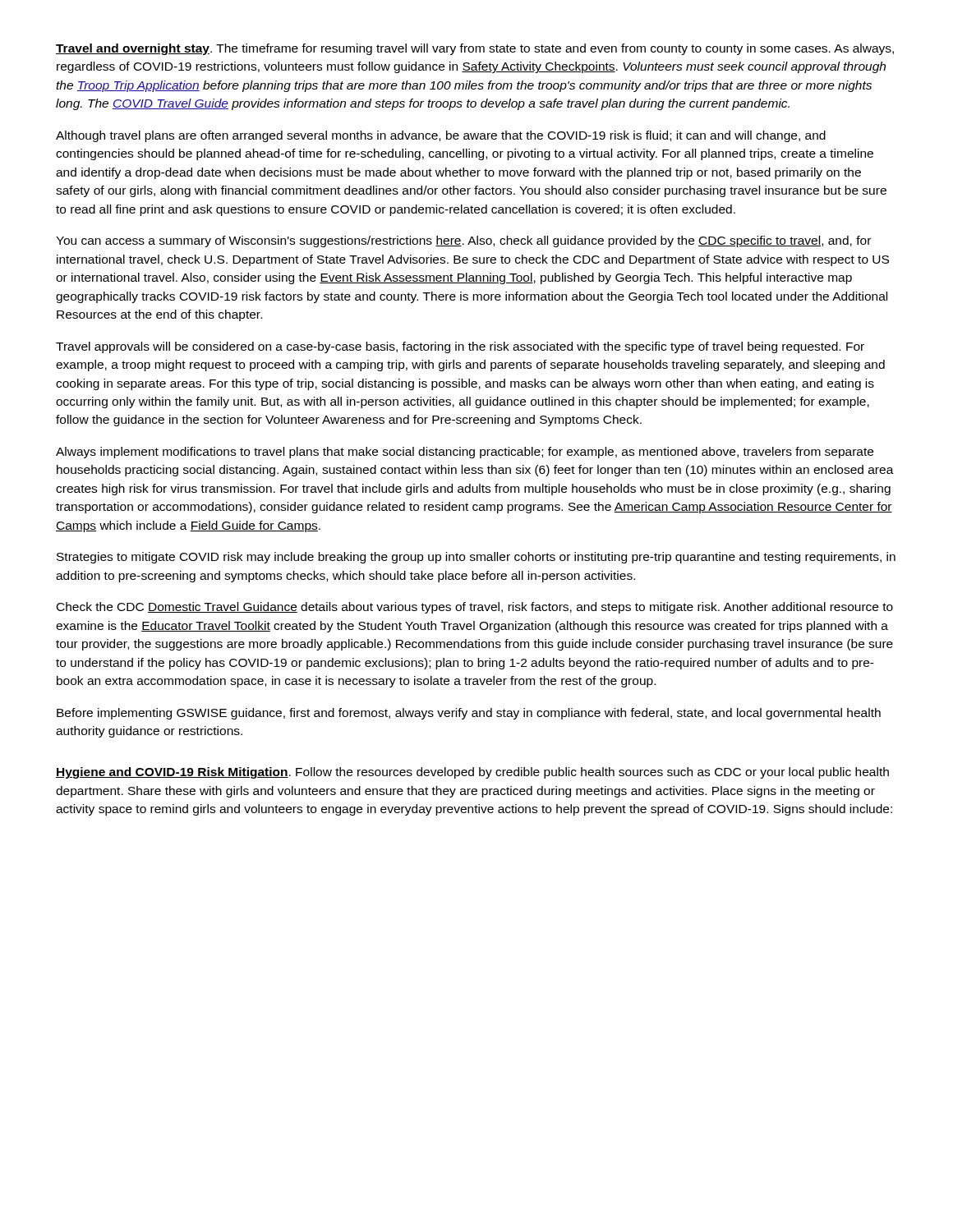Locate the block of text that opens with "Always implement modifications to"
The image size is (953, 1232).
(x=475, y=488)
